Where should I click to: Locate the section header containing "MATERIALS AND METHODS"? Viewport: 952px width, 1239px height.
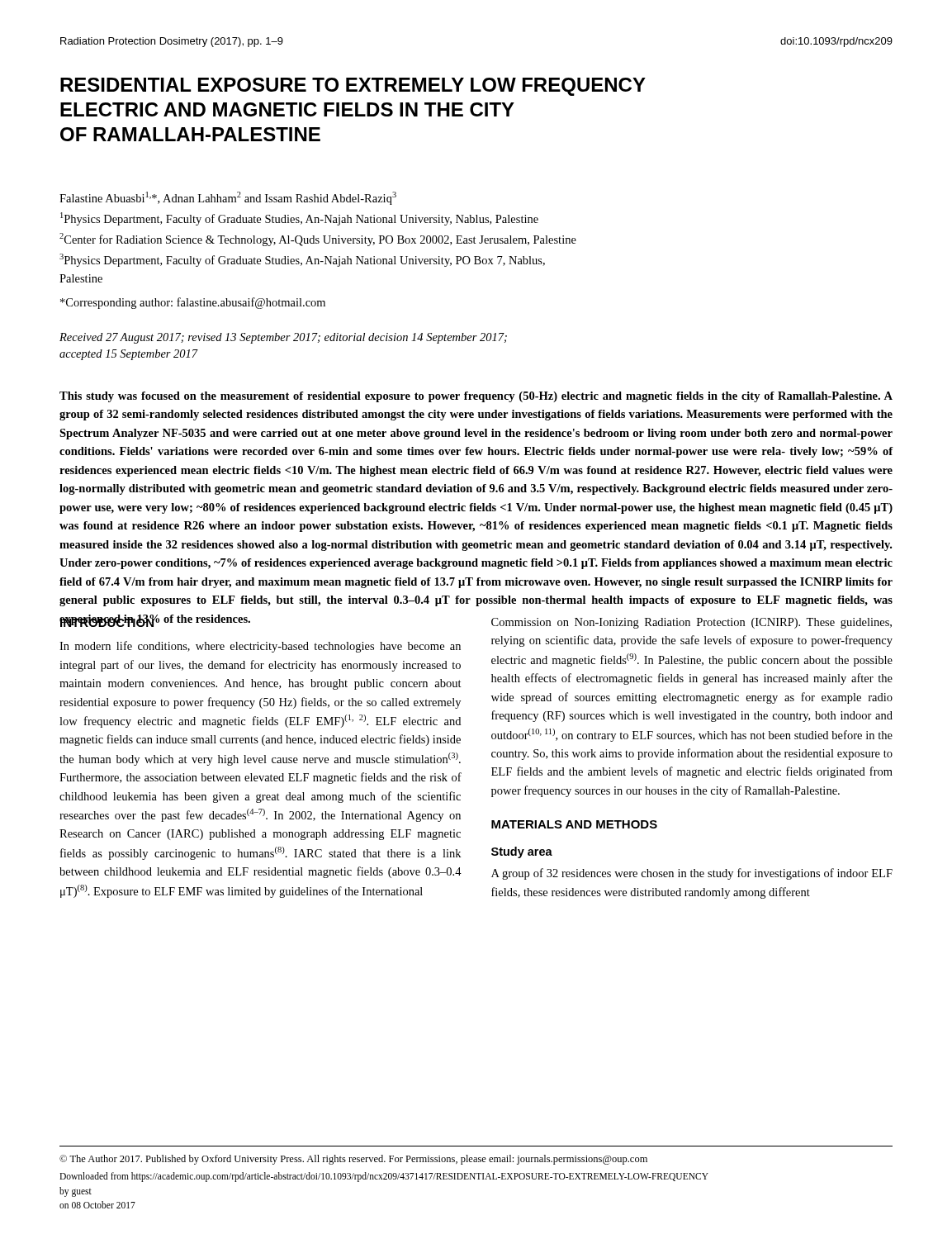(x=574, y=824)
